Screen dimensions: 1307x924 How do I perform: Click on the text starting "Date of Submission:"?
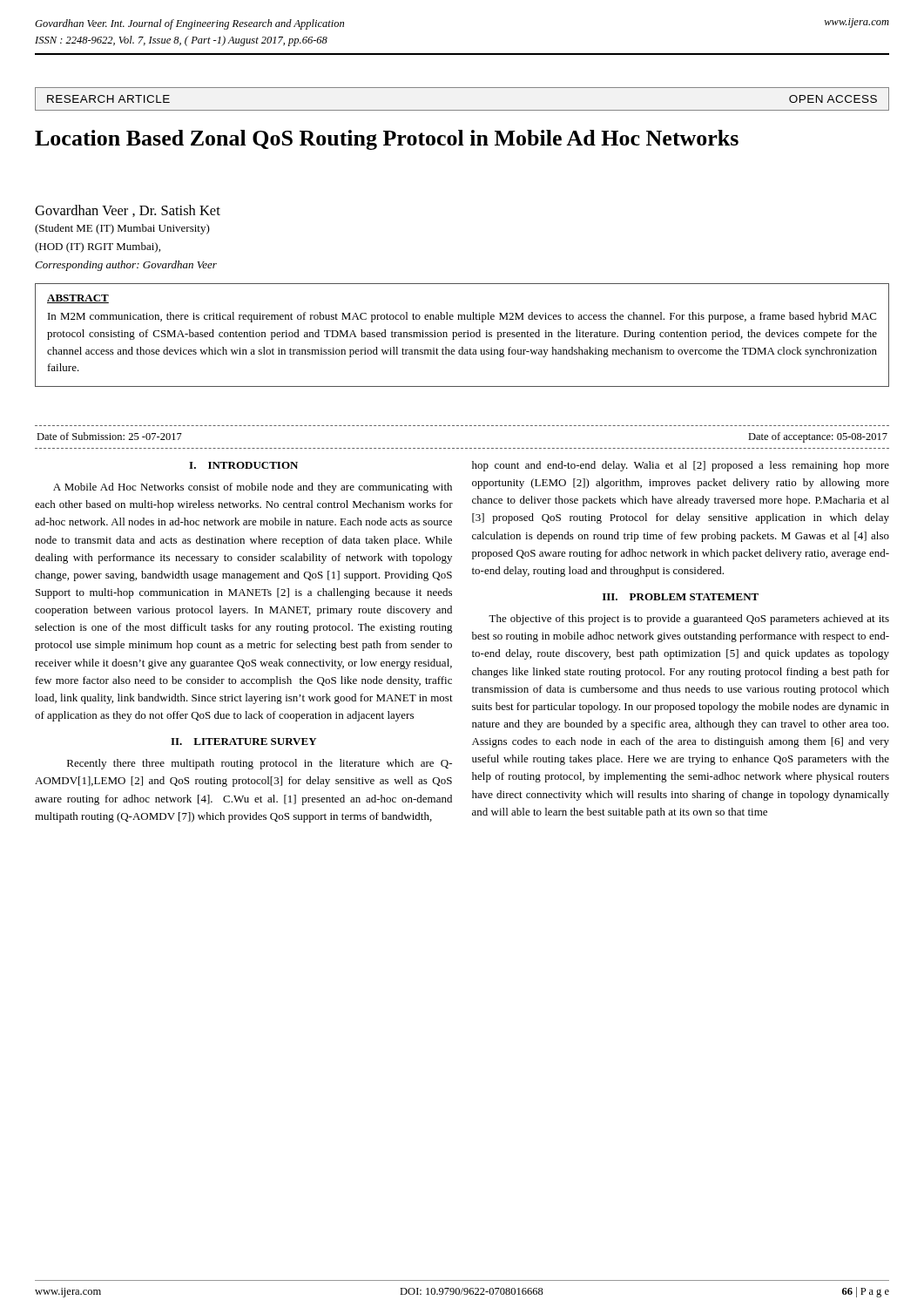pos(462,437)
